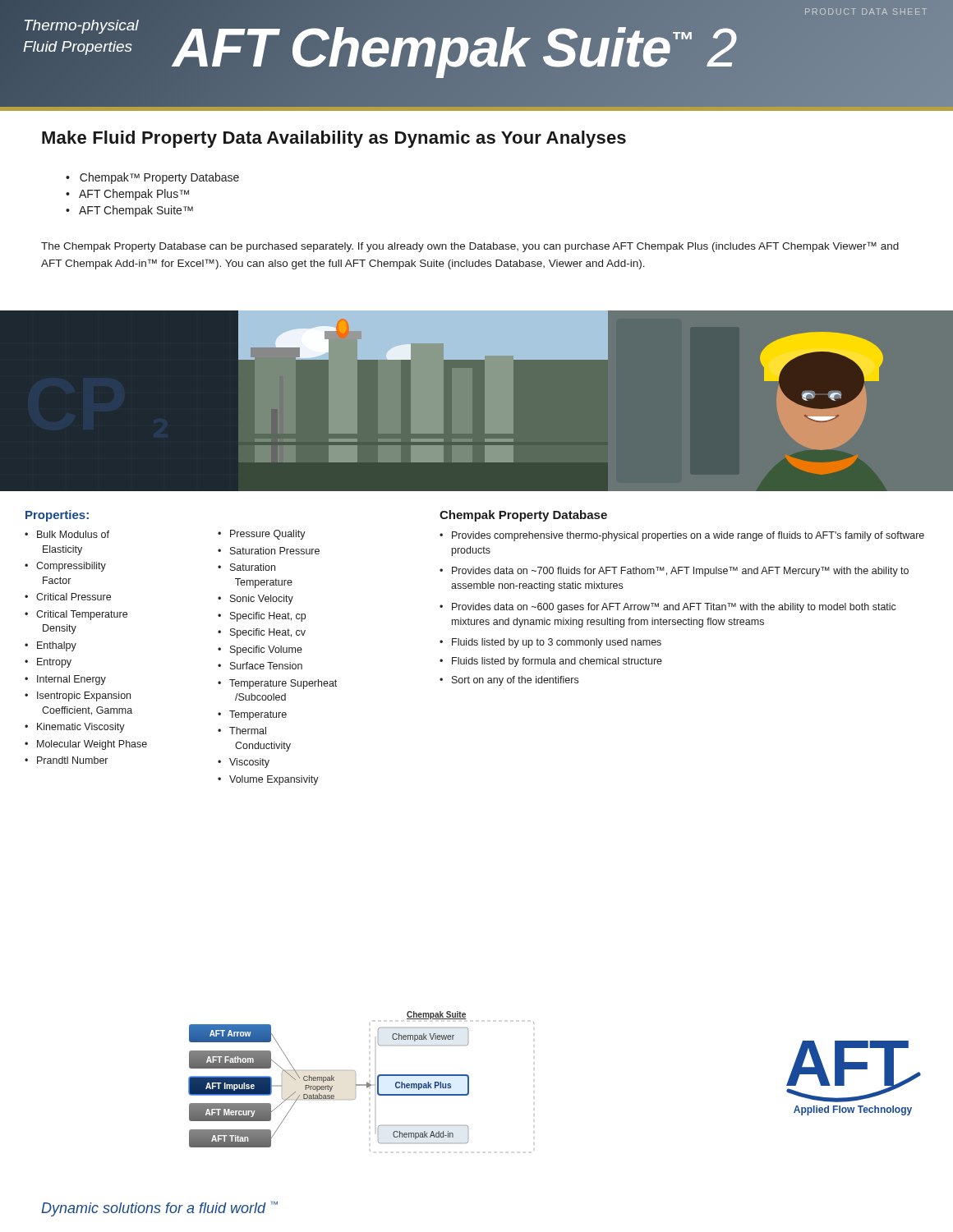Locate the list item that says "• Volume Expansivity"
The height and width of the screenshot is (1232, 953).
click(268, 780)
